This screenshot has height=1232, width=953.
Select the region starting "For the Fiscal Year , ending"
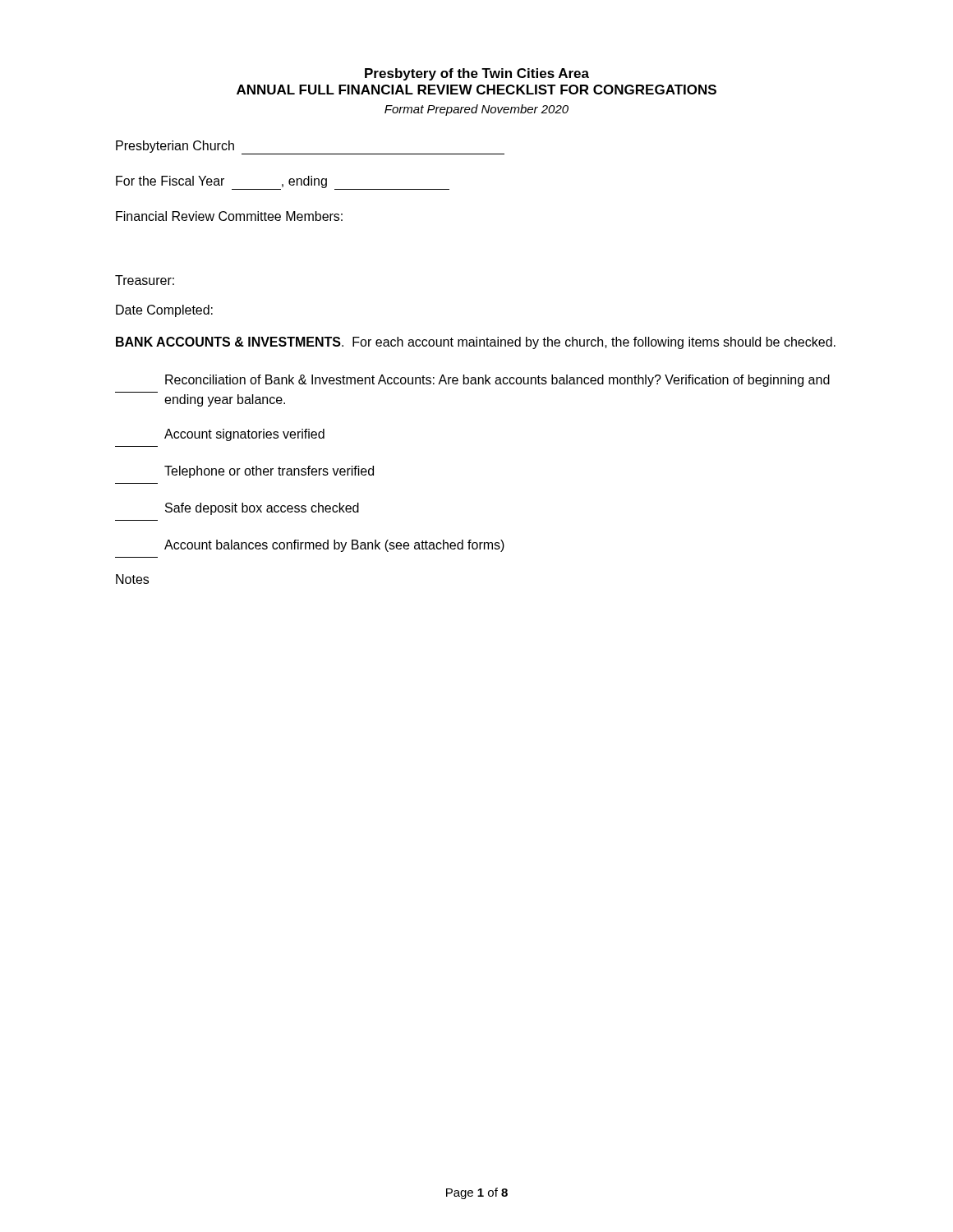coord(282,182)
